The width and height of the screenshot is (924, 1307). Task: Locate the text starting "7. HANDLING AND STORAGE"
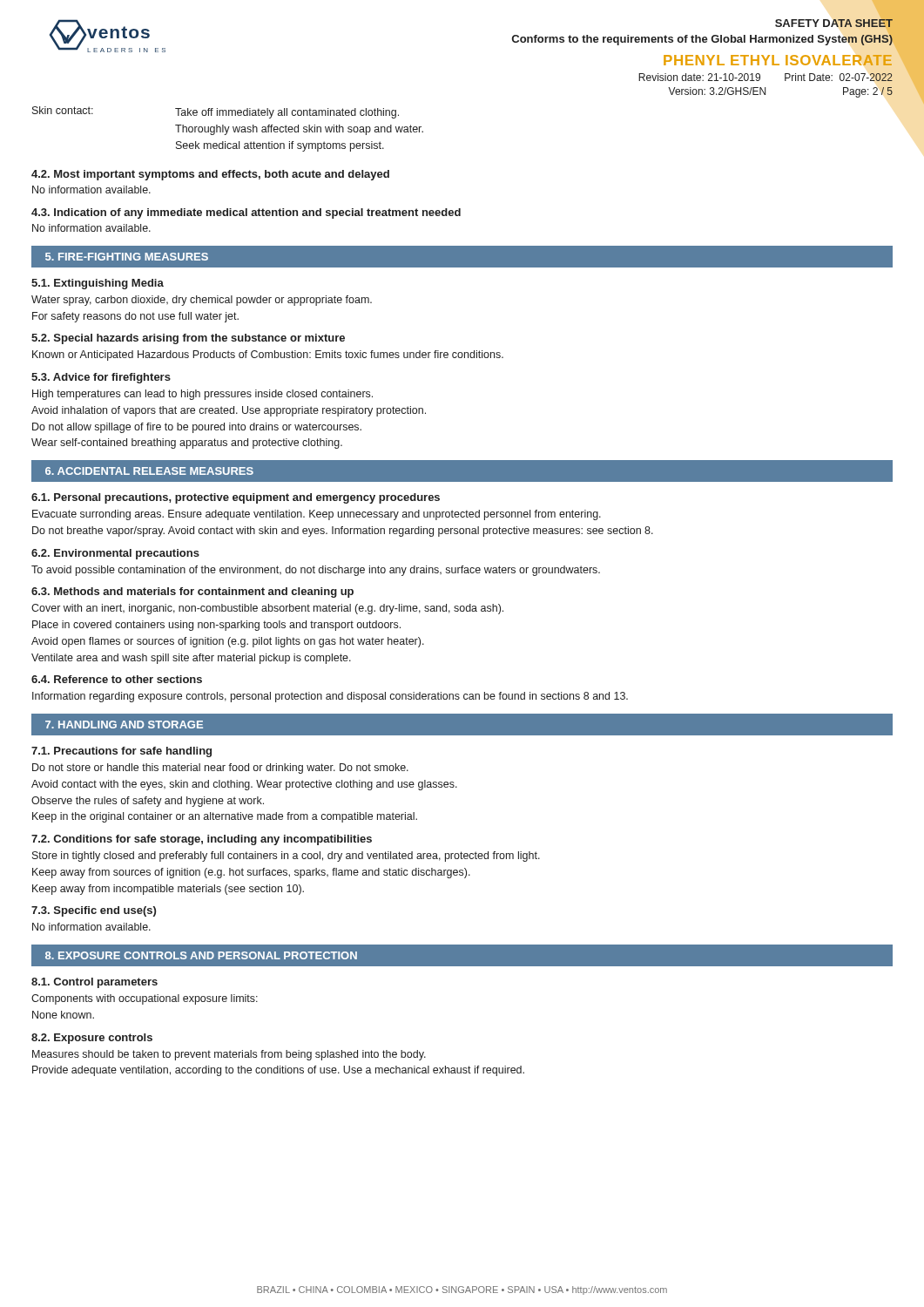(x=123, y=724)
